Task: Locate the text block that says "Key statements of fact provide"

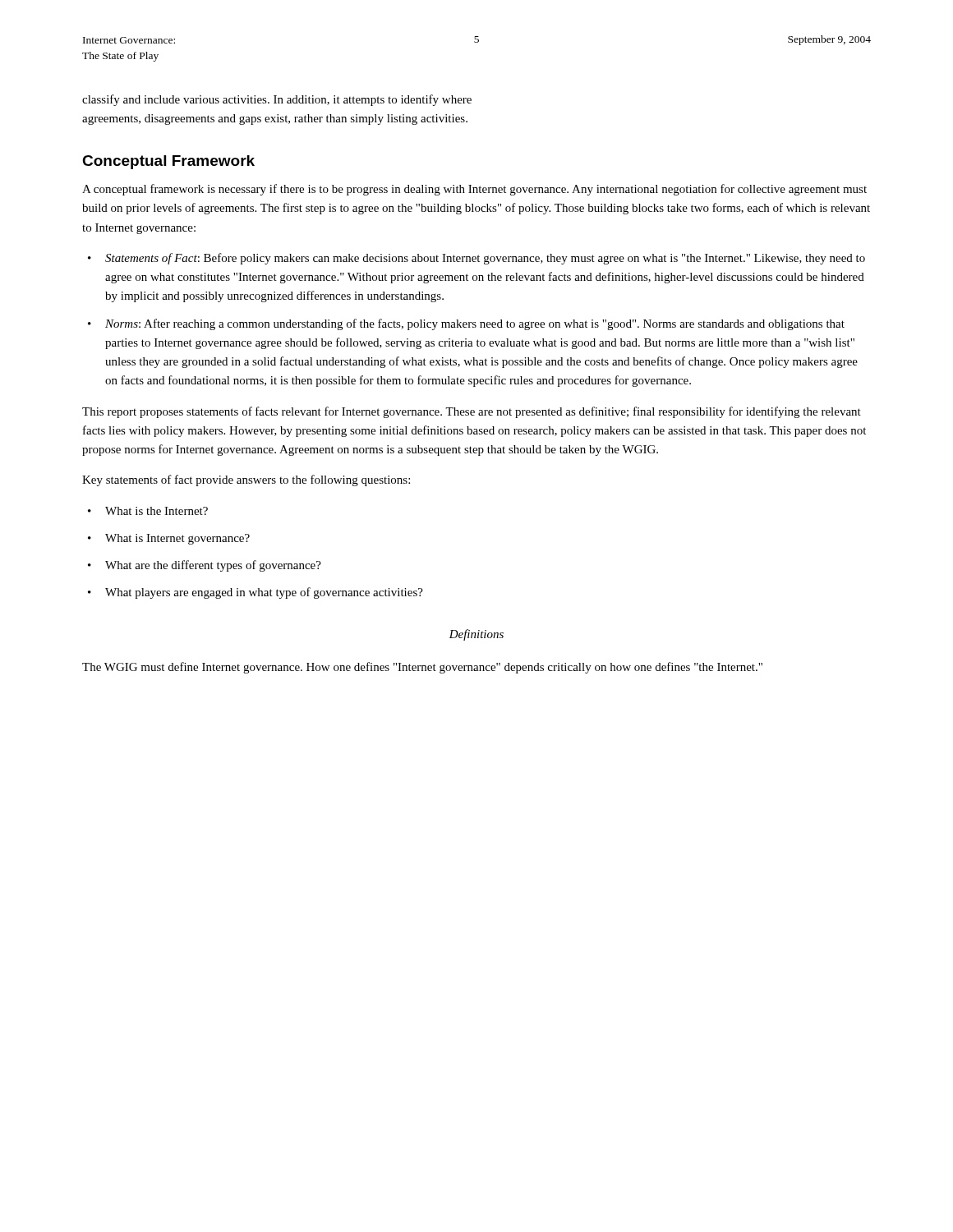Action: tap(247, 480)
